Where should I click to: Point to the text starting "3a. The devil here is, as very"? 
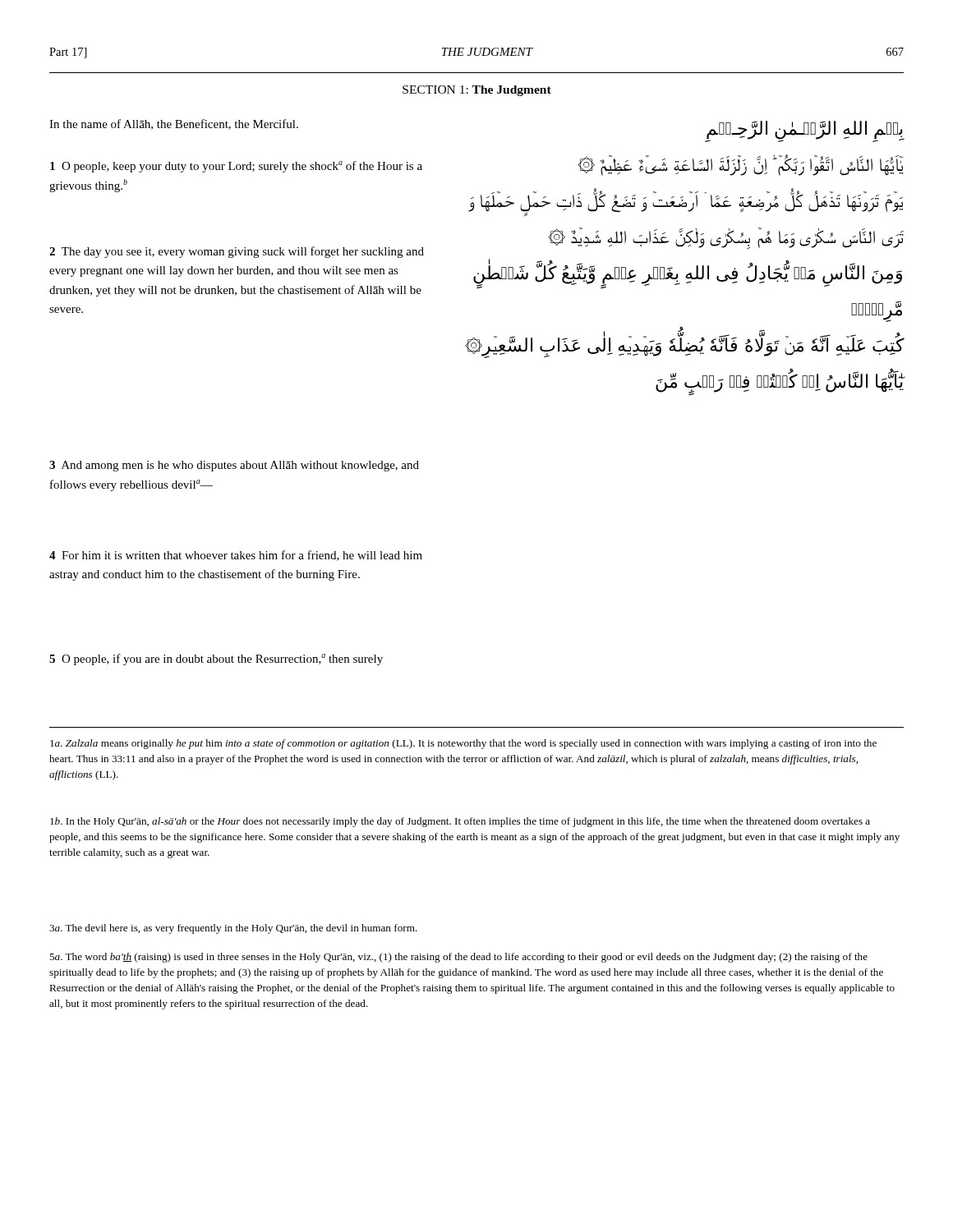click(233, 928)
